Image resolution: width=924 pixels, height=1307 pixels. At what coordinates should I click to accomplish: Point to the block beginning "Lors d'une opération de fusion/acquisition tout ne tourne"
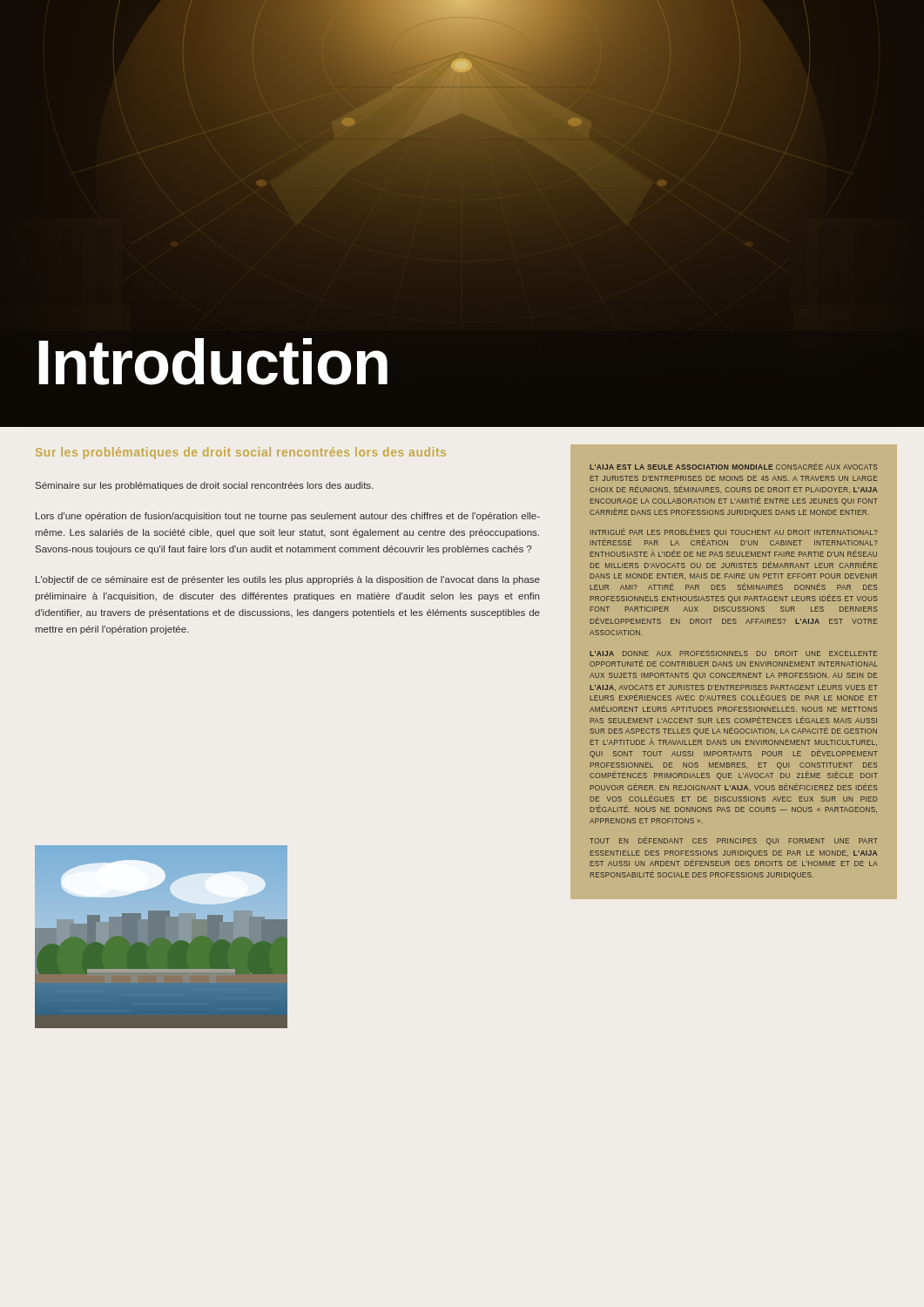click(x=287, y=533)
